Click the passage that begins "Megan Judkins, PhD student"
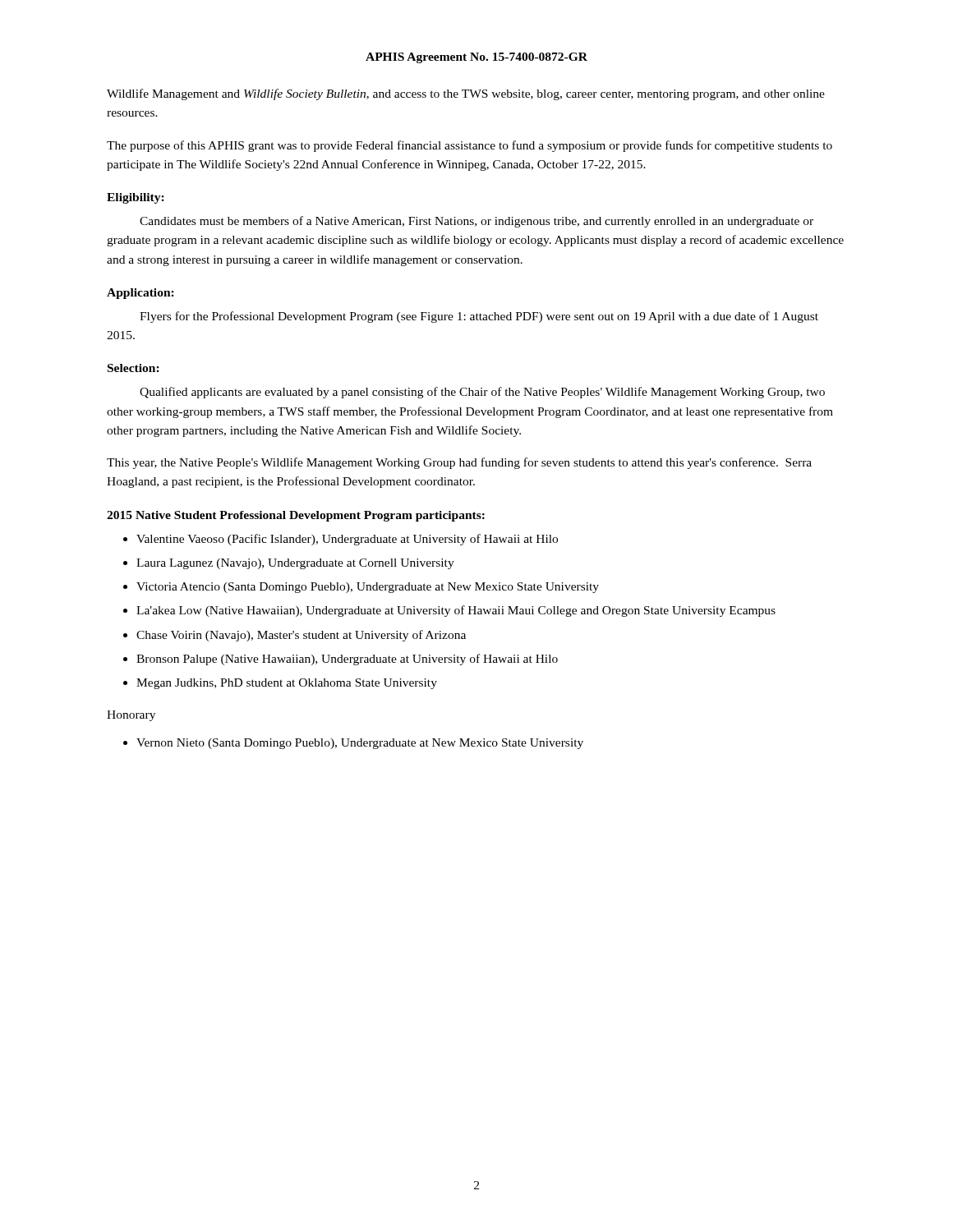Viewport: 953px width, 1232px height. (x=287, y=684)
